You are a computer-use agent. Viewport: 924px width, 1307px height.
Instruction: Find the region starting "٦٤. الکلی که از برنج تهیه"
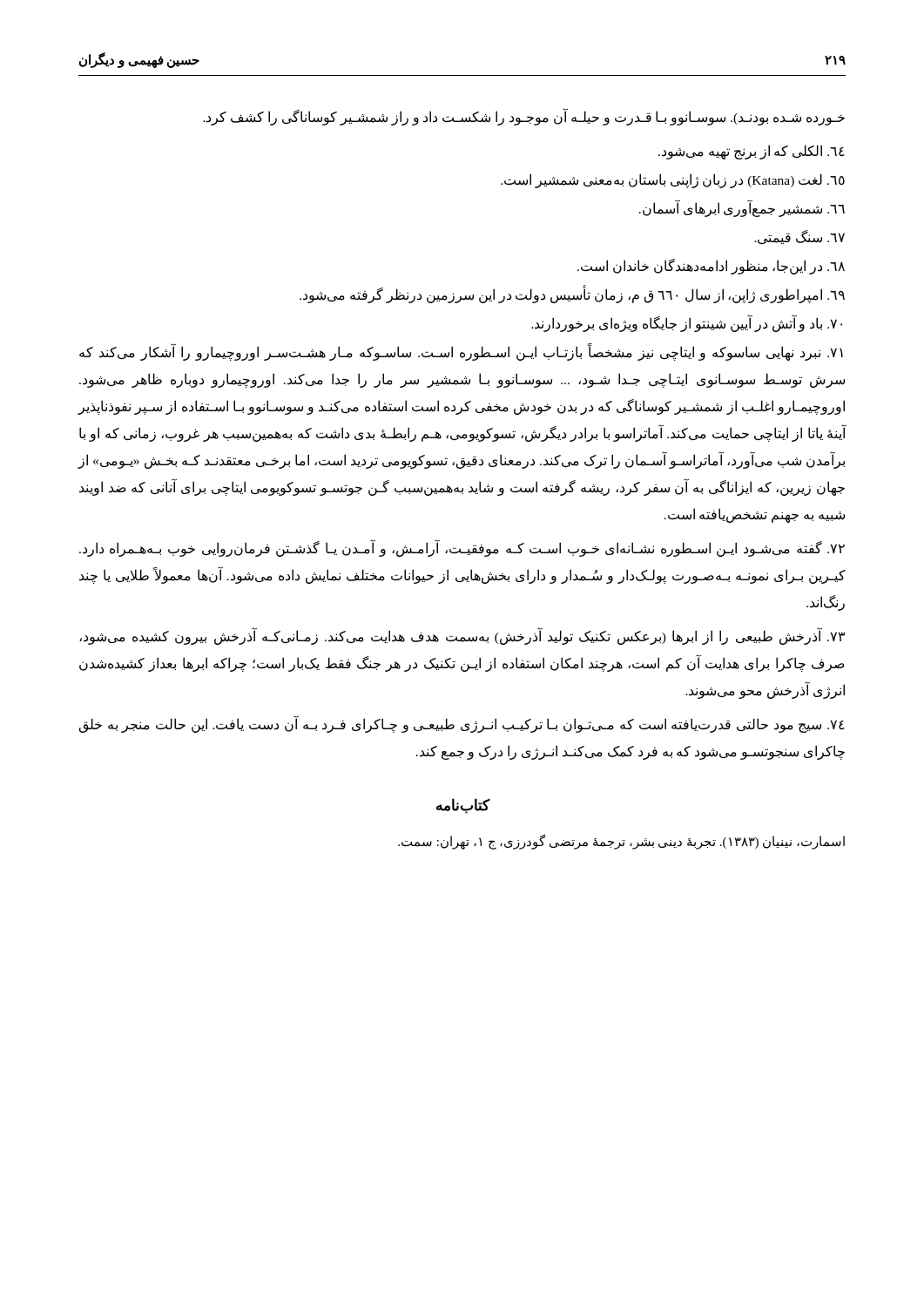(752, 151)
